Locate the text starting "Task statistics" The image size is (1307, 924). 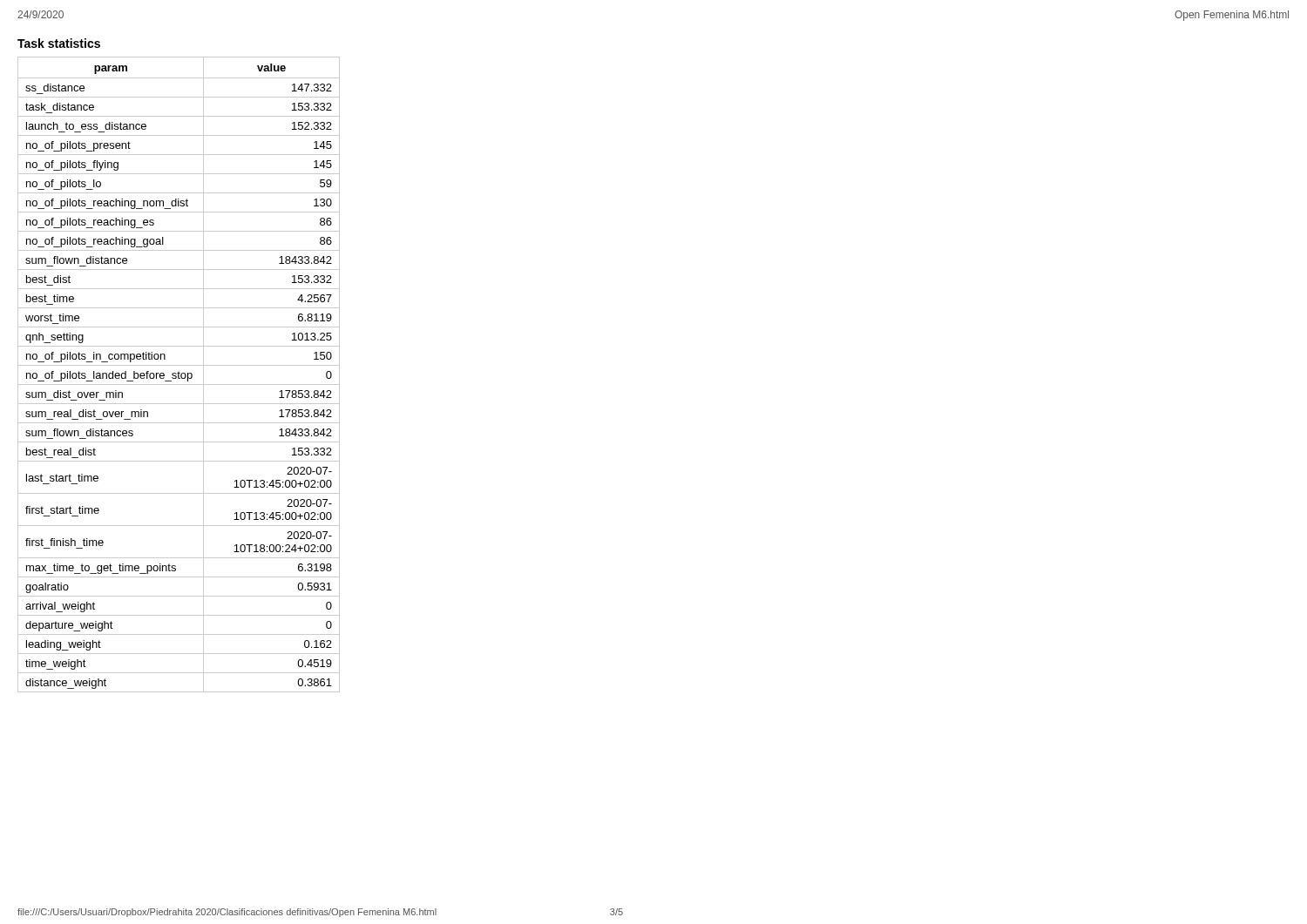(59, 44)
